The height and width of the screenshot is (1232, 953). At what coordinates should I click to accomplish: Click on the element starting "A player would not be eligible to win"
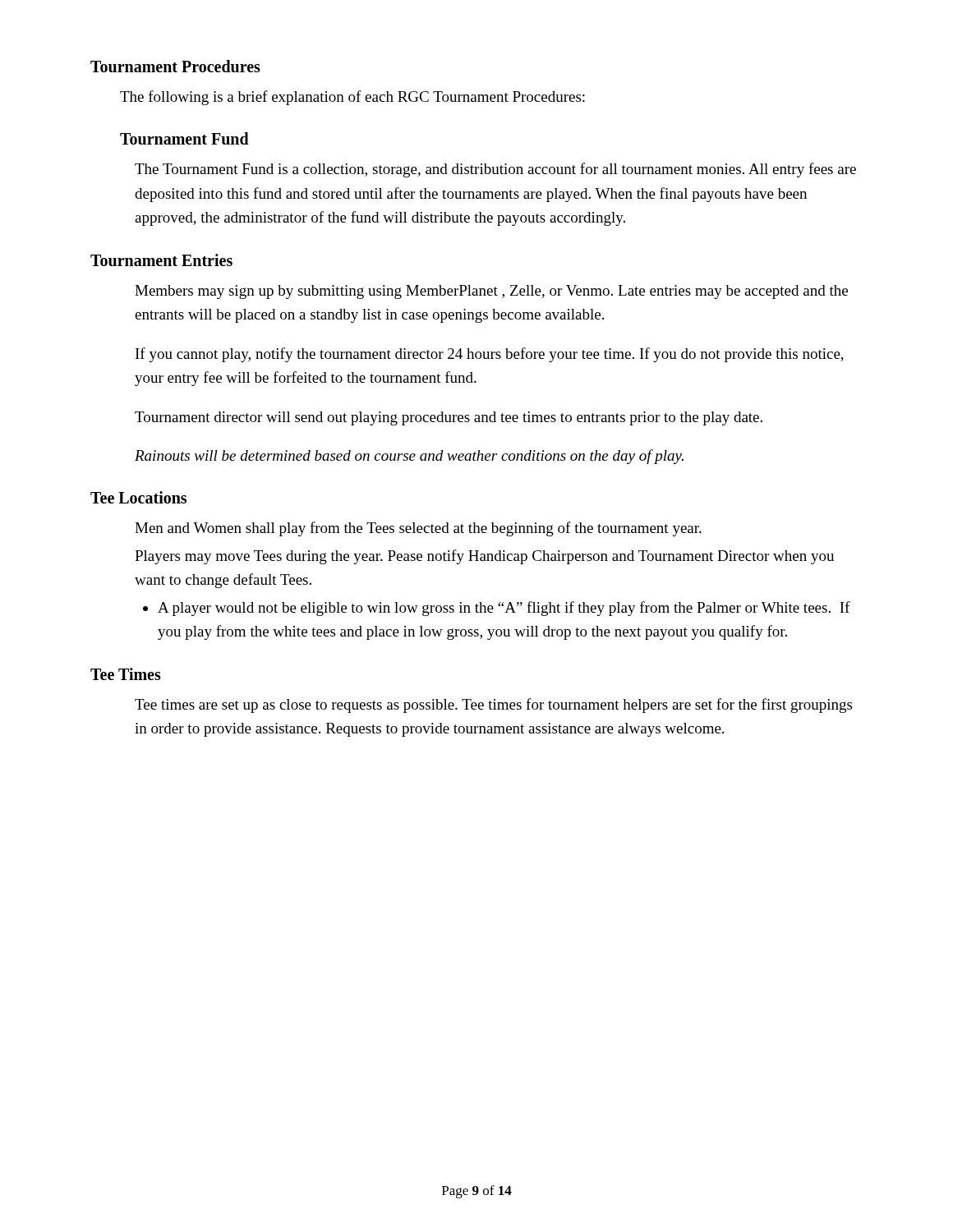coord(504,619)
